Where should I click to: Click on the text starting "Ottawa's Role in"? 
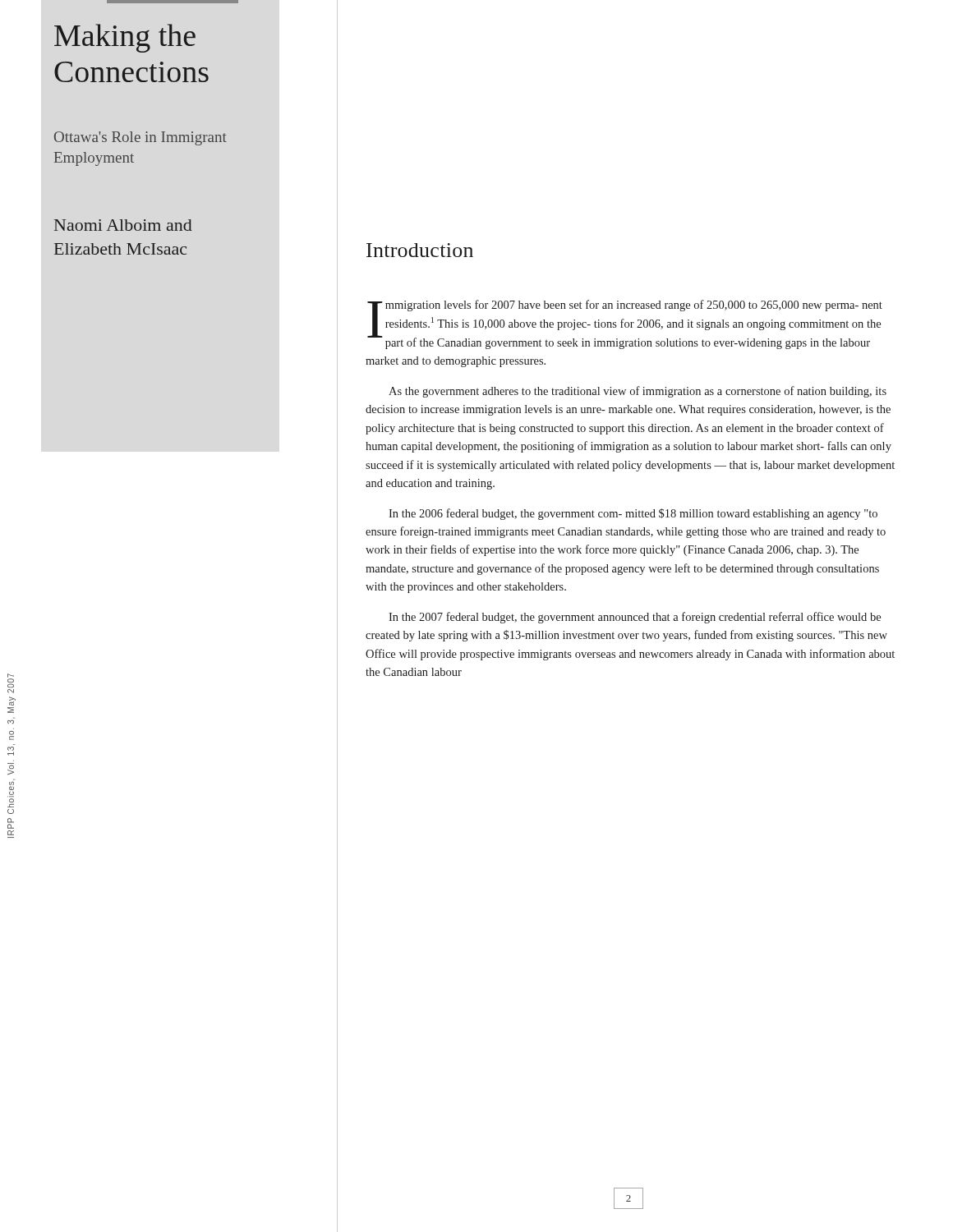pos(162,148)
